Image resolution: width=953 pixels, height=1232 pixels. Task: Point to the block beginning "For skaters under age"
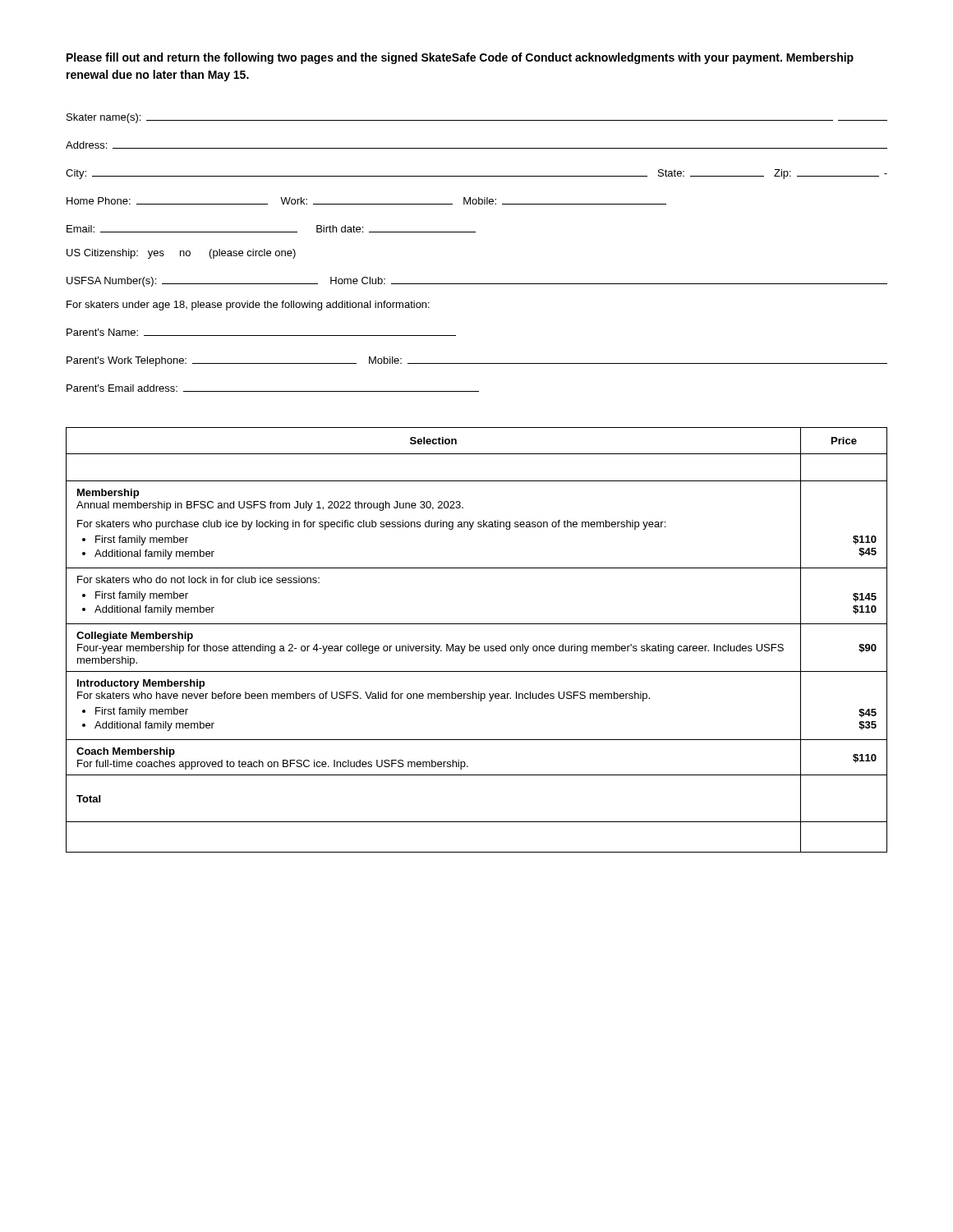[248, 304]
